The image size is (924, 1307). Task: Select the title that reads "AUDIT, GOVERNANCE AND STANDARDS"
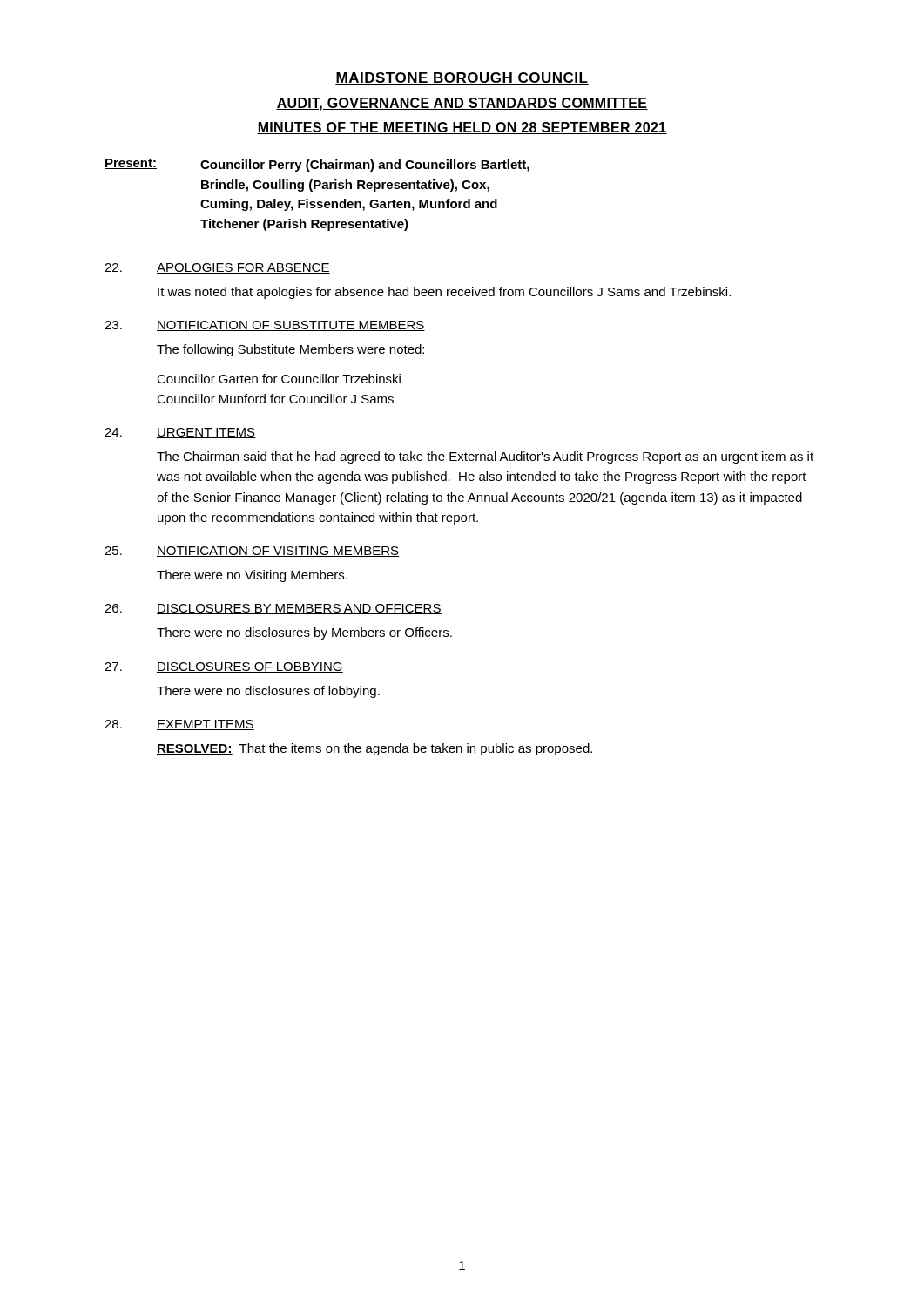click(x=462, y=103)
